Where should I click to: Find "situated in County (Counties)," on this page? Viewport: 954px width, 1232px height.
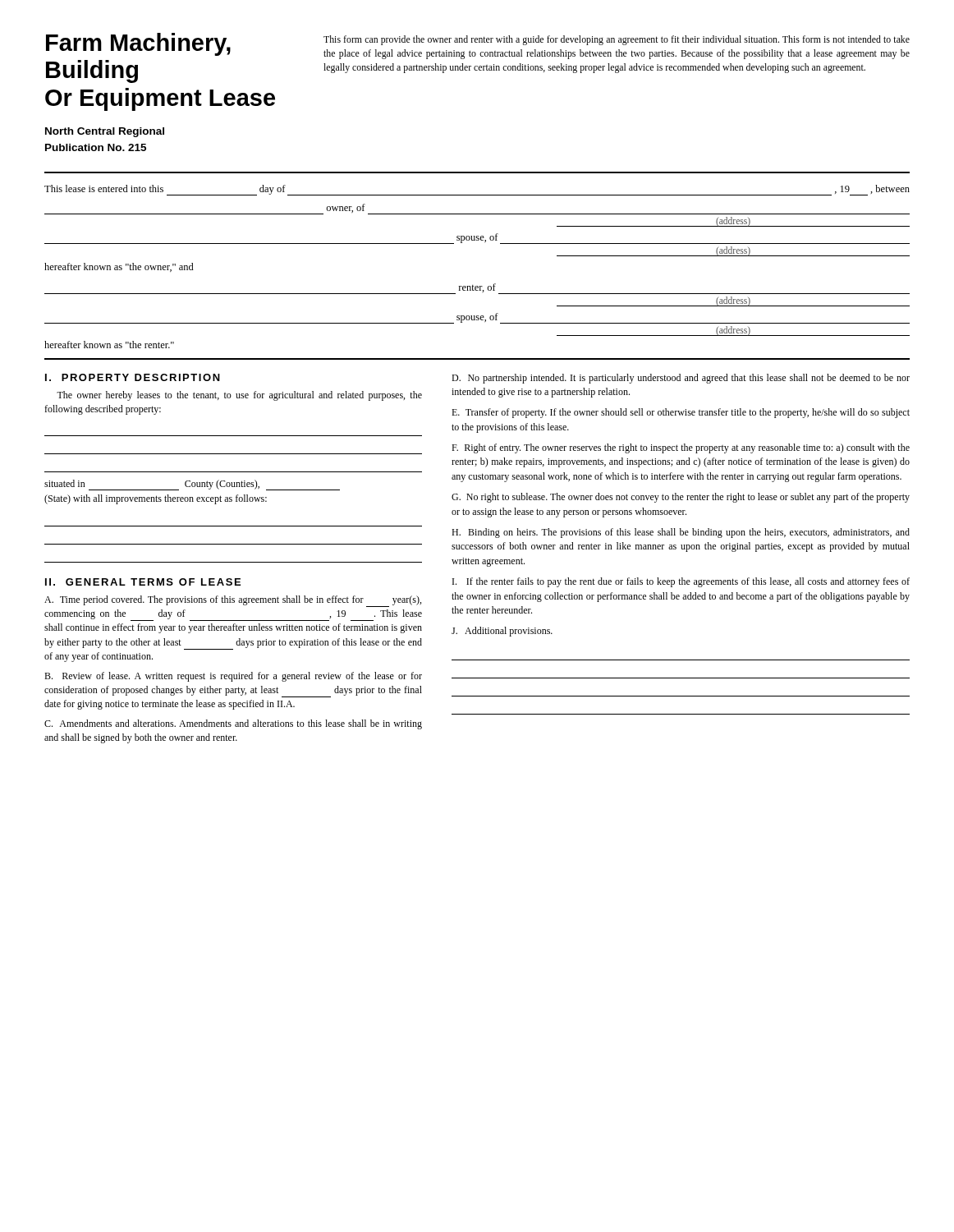[192, 484]
